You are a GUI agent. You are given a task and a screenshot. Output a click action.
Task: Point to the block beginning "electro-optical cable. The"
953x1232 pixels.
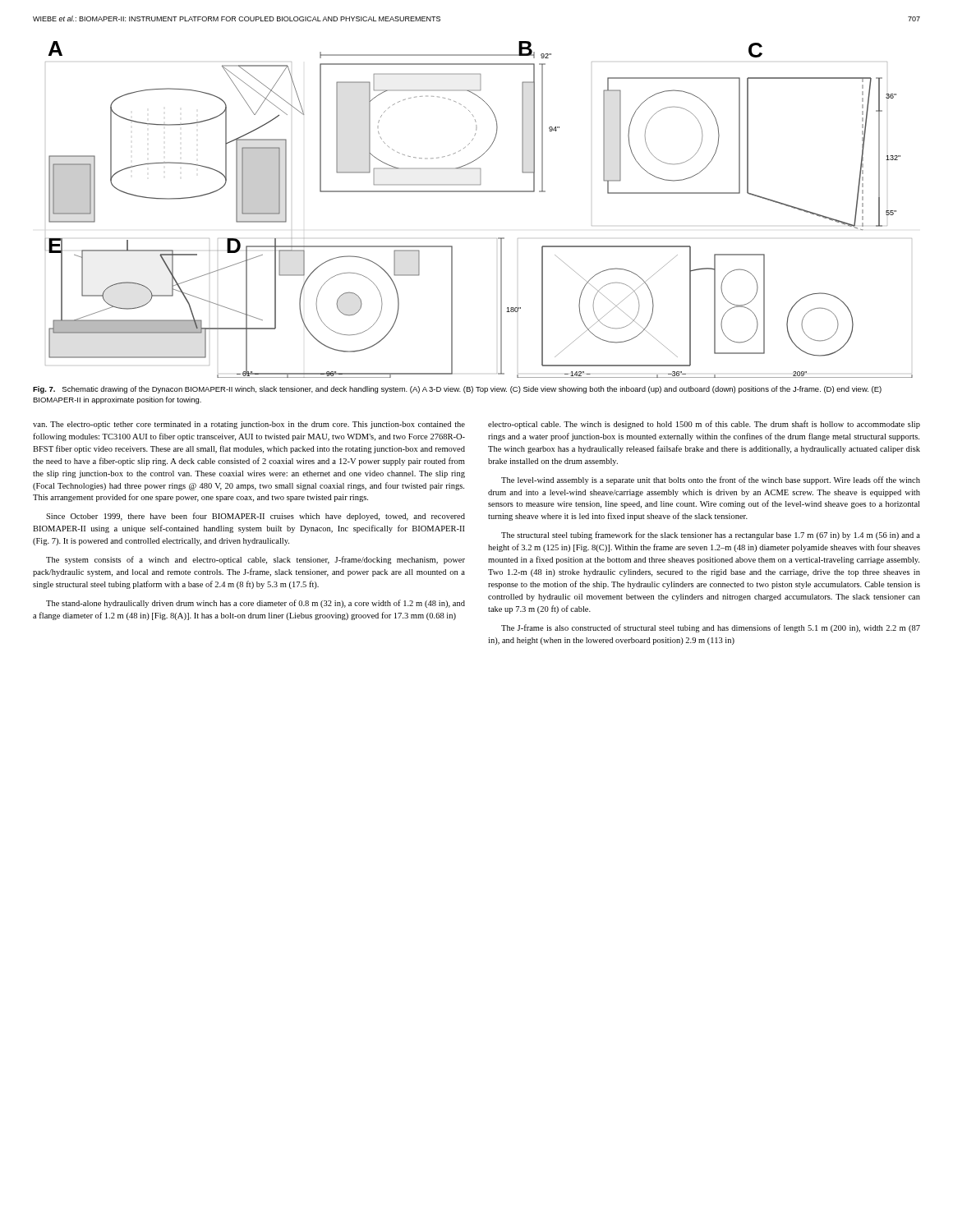(x=704, y=533)
